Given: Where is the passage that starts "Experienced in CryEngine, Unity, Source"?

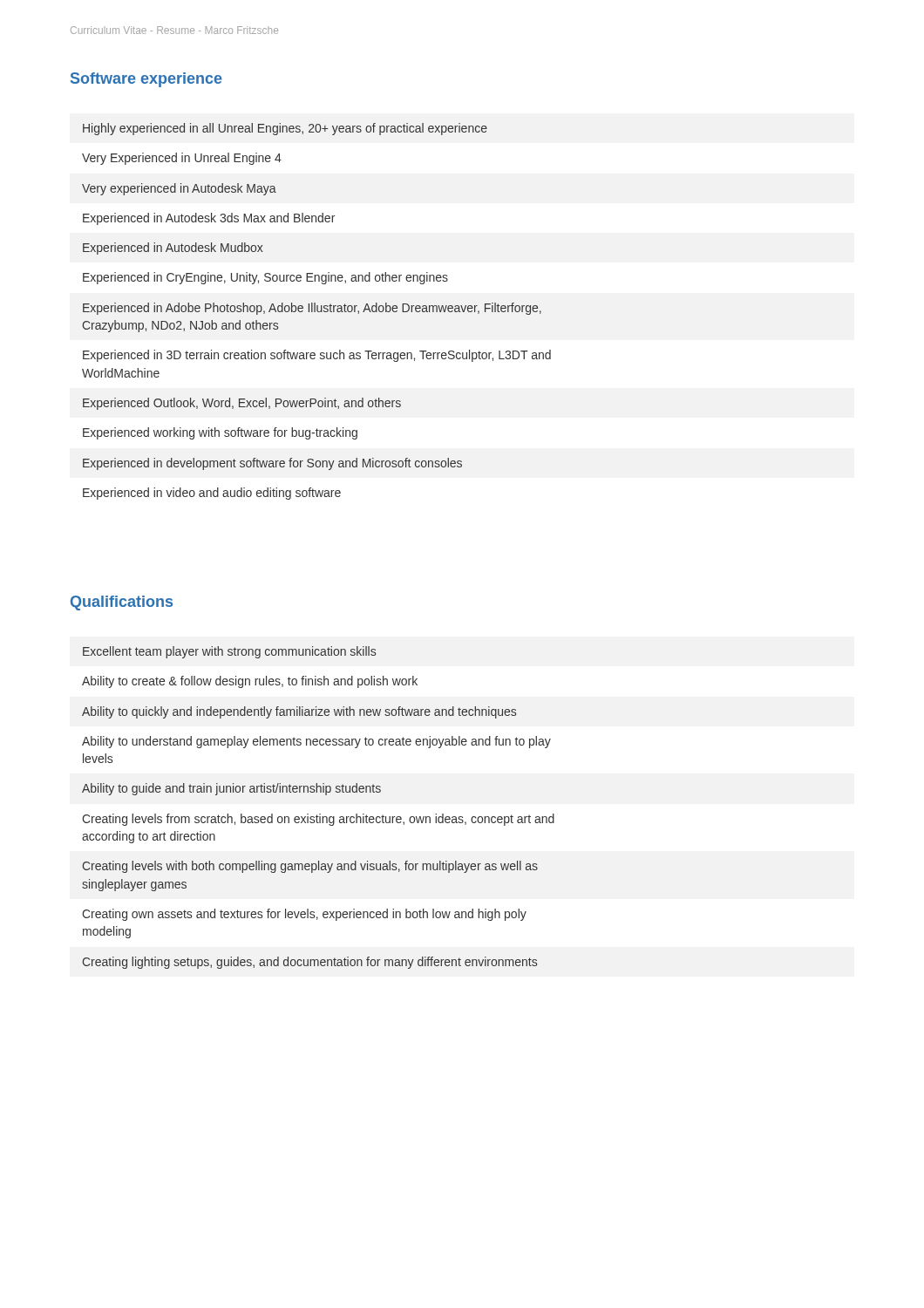Looking at the screenshot, I should [x=265, y=278].
